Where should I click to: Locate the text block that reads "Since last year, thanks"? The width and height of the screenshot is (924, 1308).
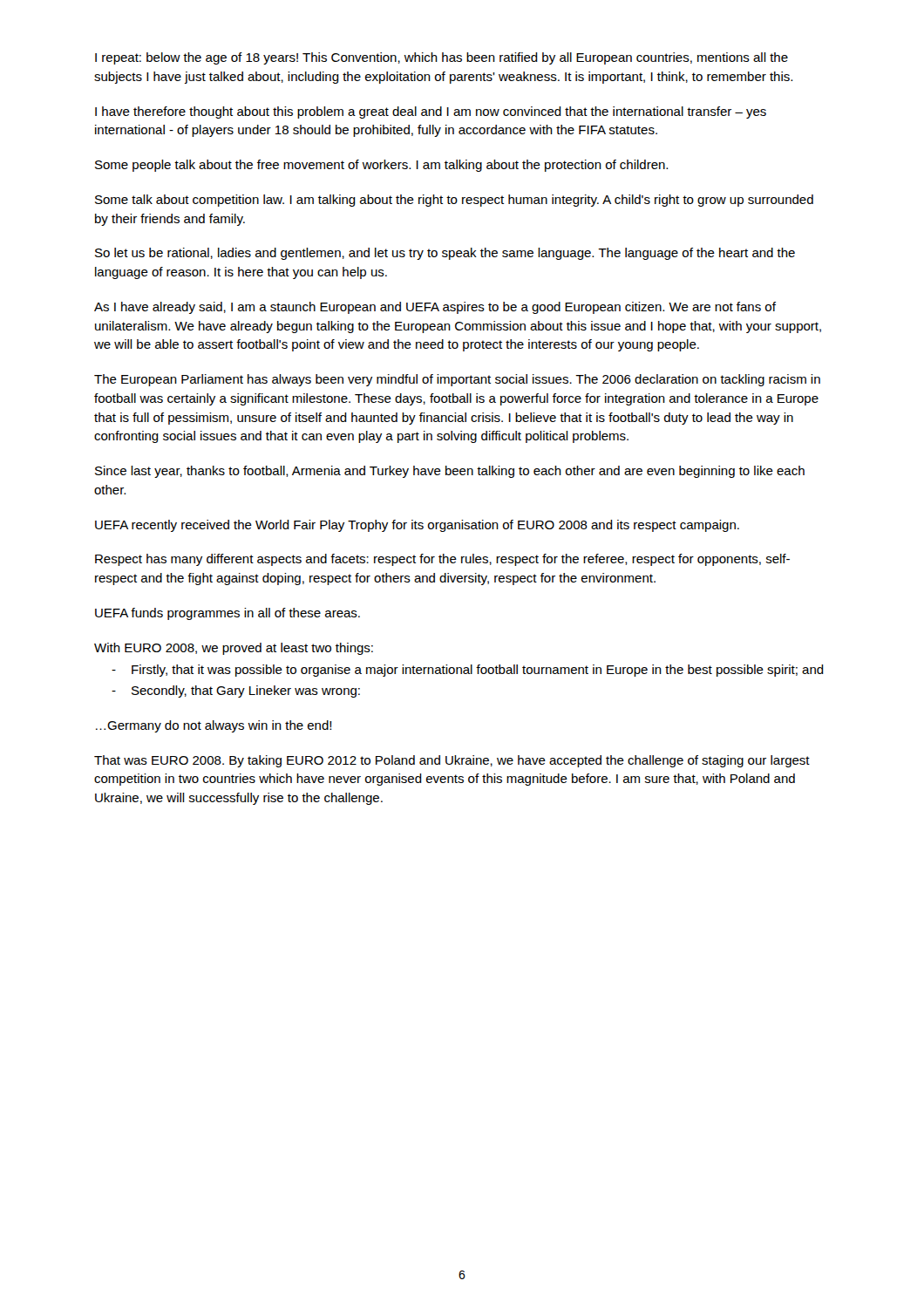[450, 480]
